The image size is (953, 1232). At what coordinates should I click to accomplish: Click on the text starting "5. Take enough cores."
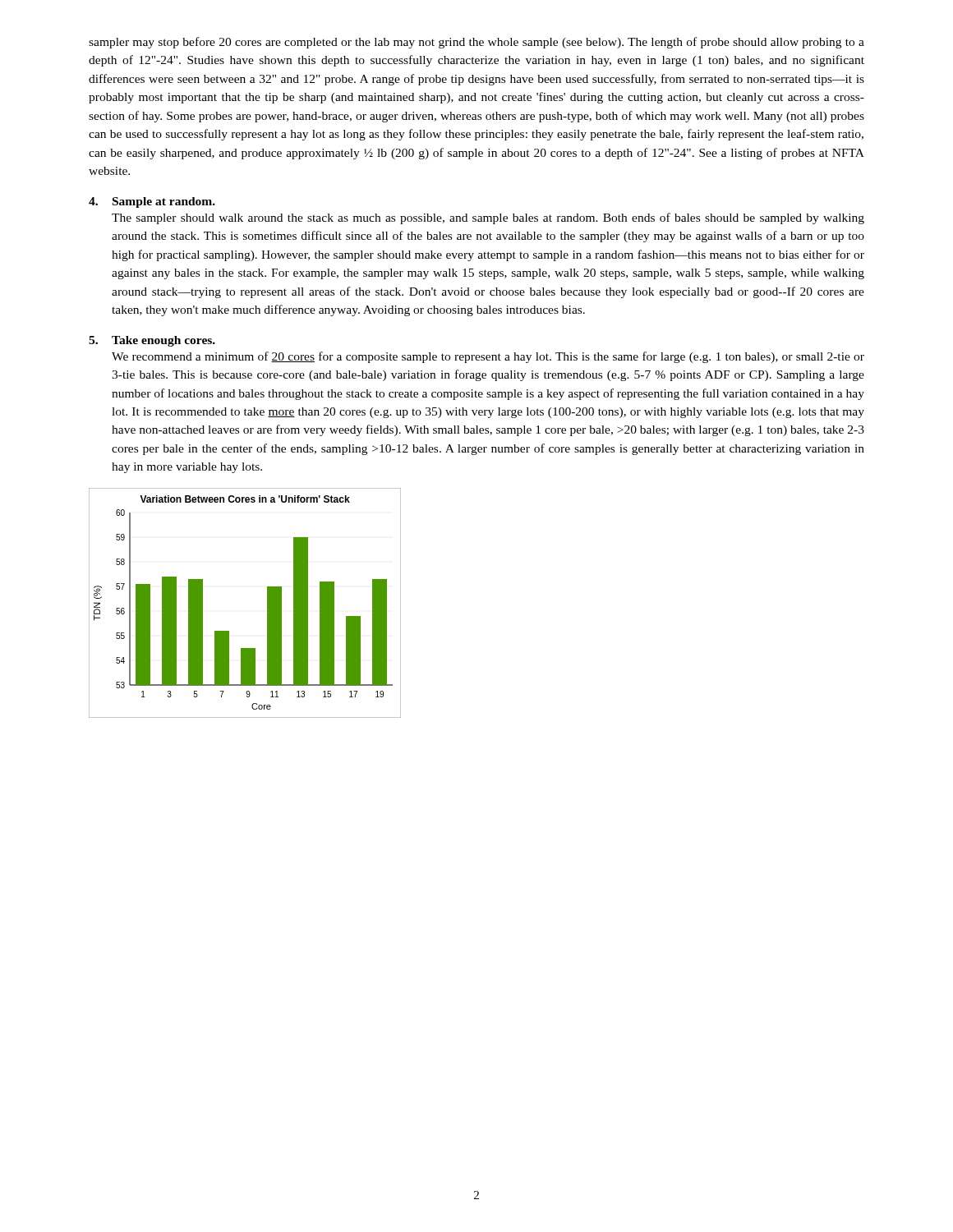pyautogui.click(x=476, y=404)
